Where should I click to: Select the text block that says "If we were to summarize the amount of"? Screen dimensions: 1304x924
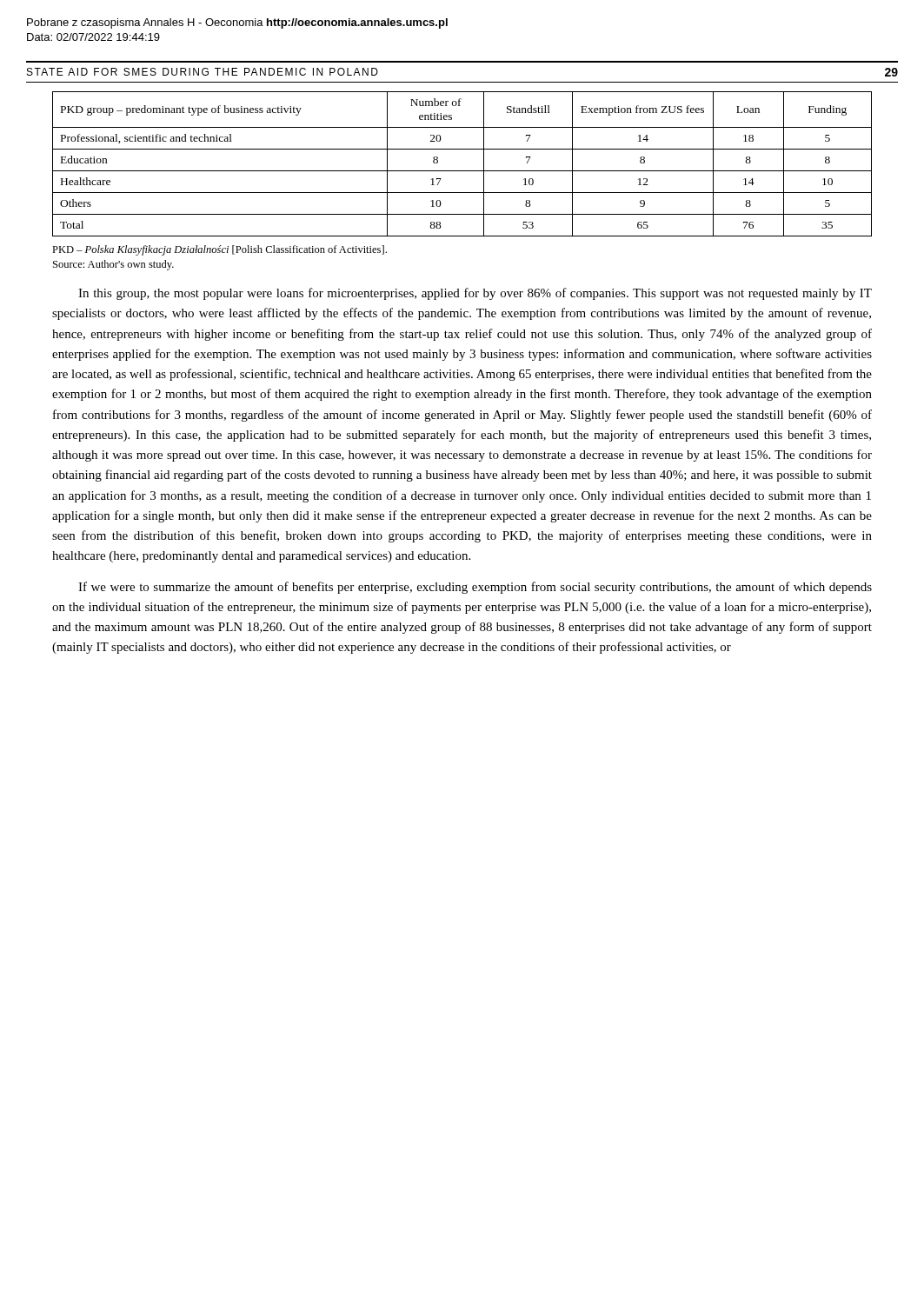coord(462,617)
